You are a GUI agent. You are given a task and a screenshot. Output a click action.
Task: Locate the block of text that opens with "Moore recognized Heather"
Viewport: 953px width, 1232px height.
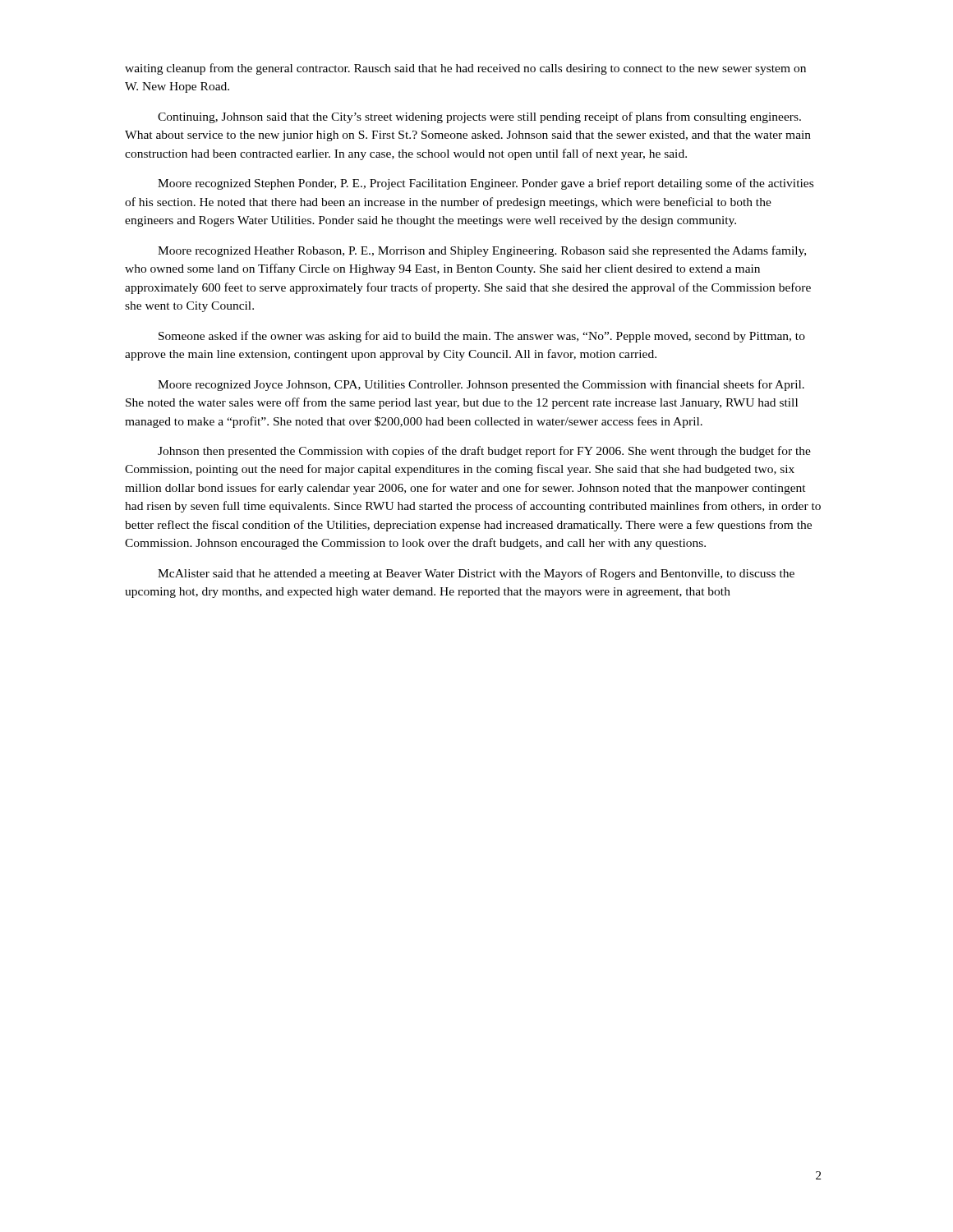click(x=473, y=278)
